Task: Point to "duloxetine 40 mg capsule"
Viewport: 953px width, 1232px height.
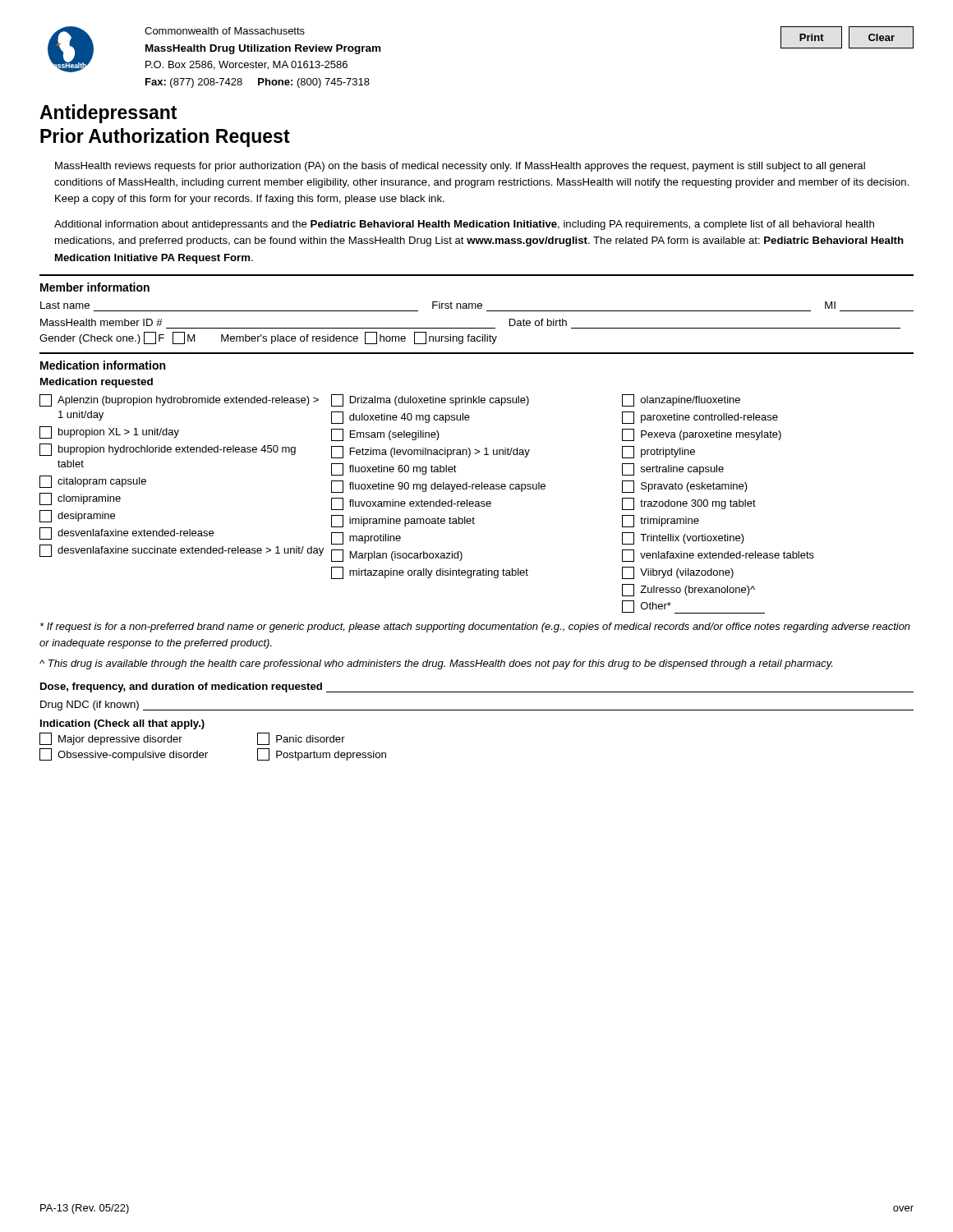Action: click(x=400, y=417)
